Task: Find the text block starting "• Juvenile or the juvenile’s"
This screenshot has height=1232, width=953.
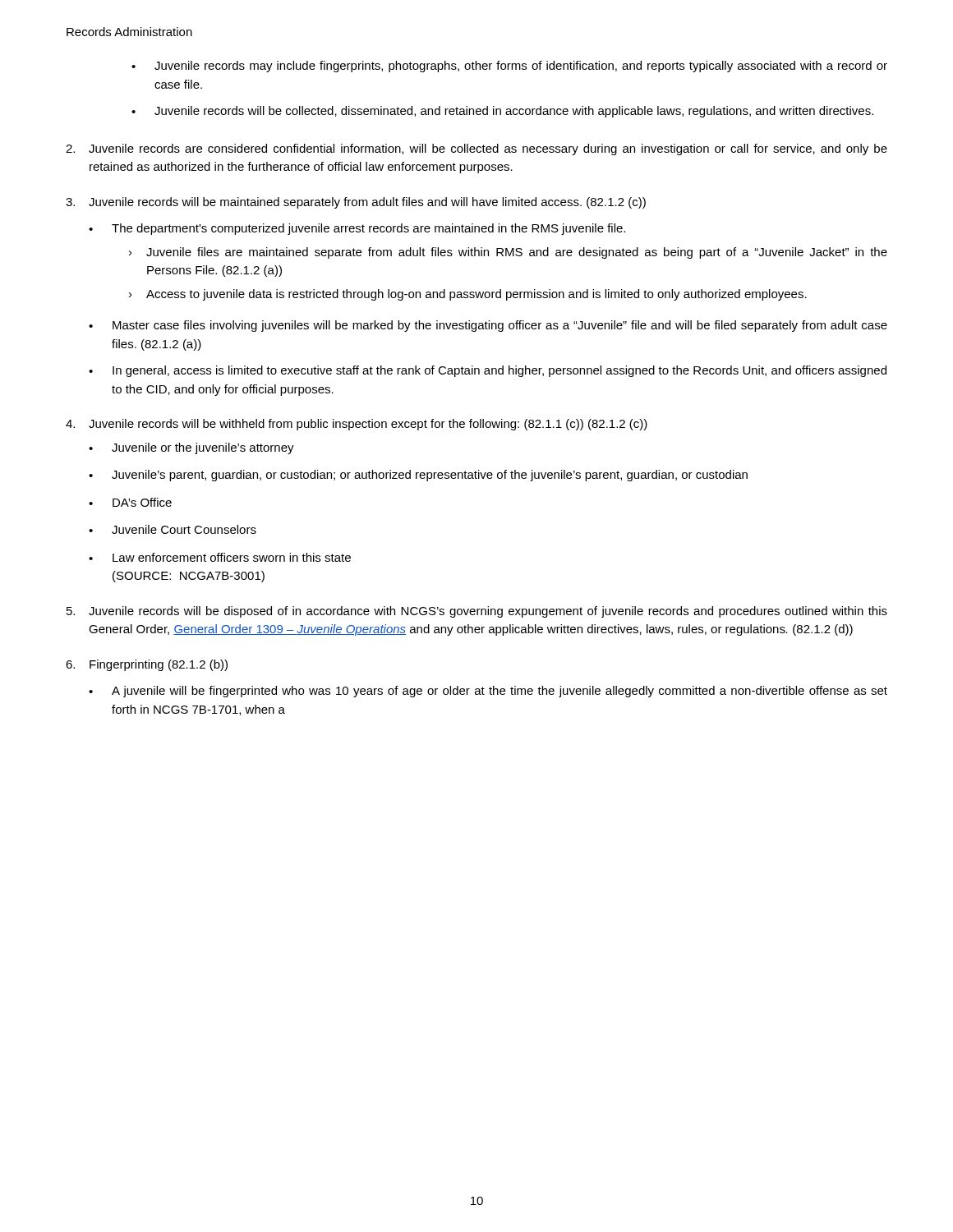Action: 191,448
